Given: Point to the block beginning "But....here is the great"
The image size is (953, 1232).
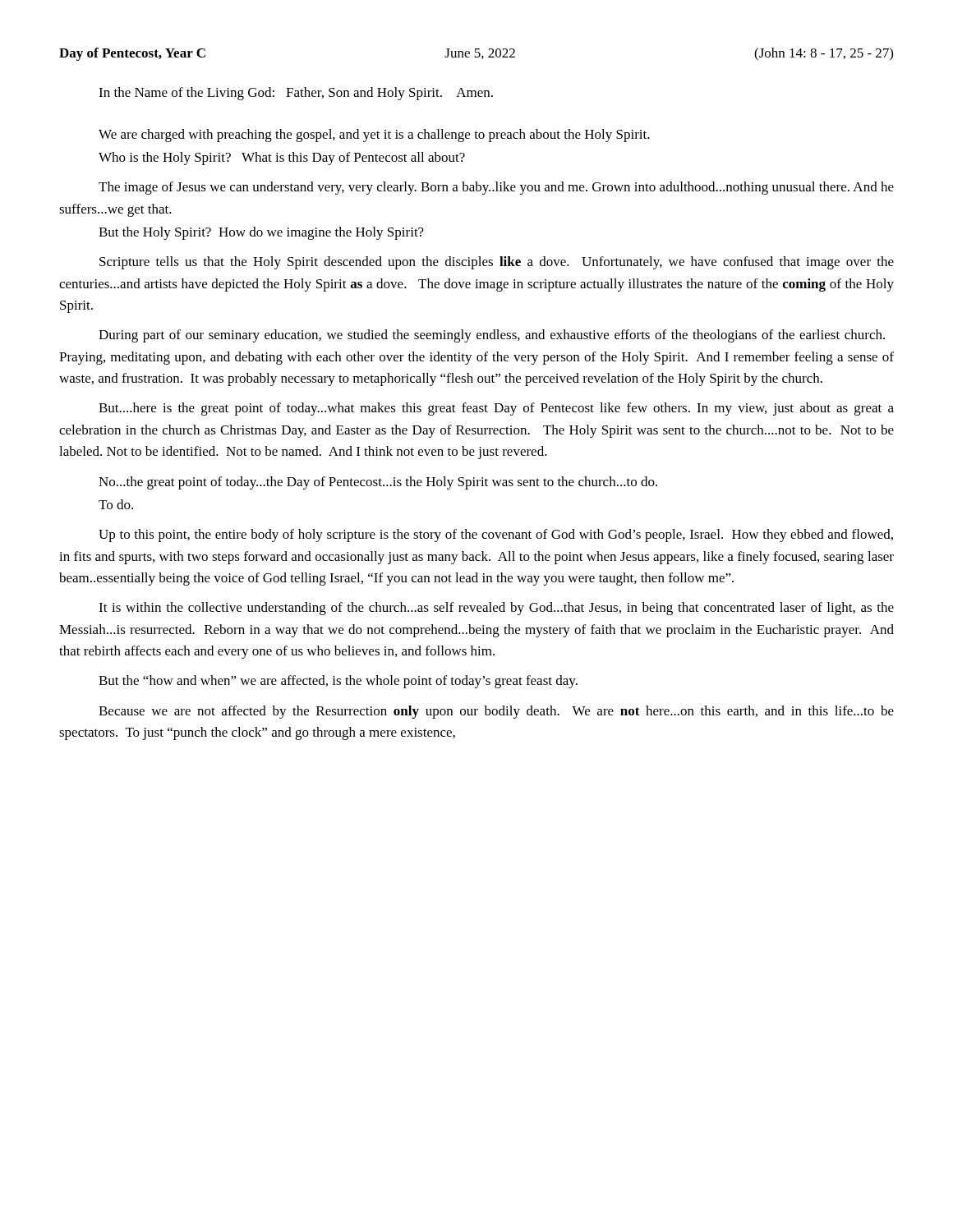Looking at the screenshot, I should pos(476,430).
